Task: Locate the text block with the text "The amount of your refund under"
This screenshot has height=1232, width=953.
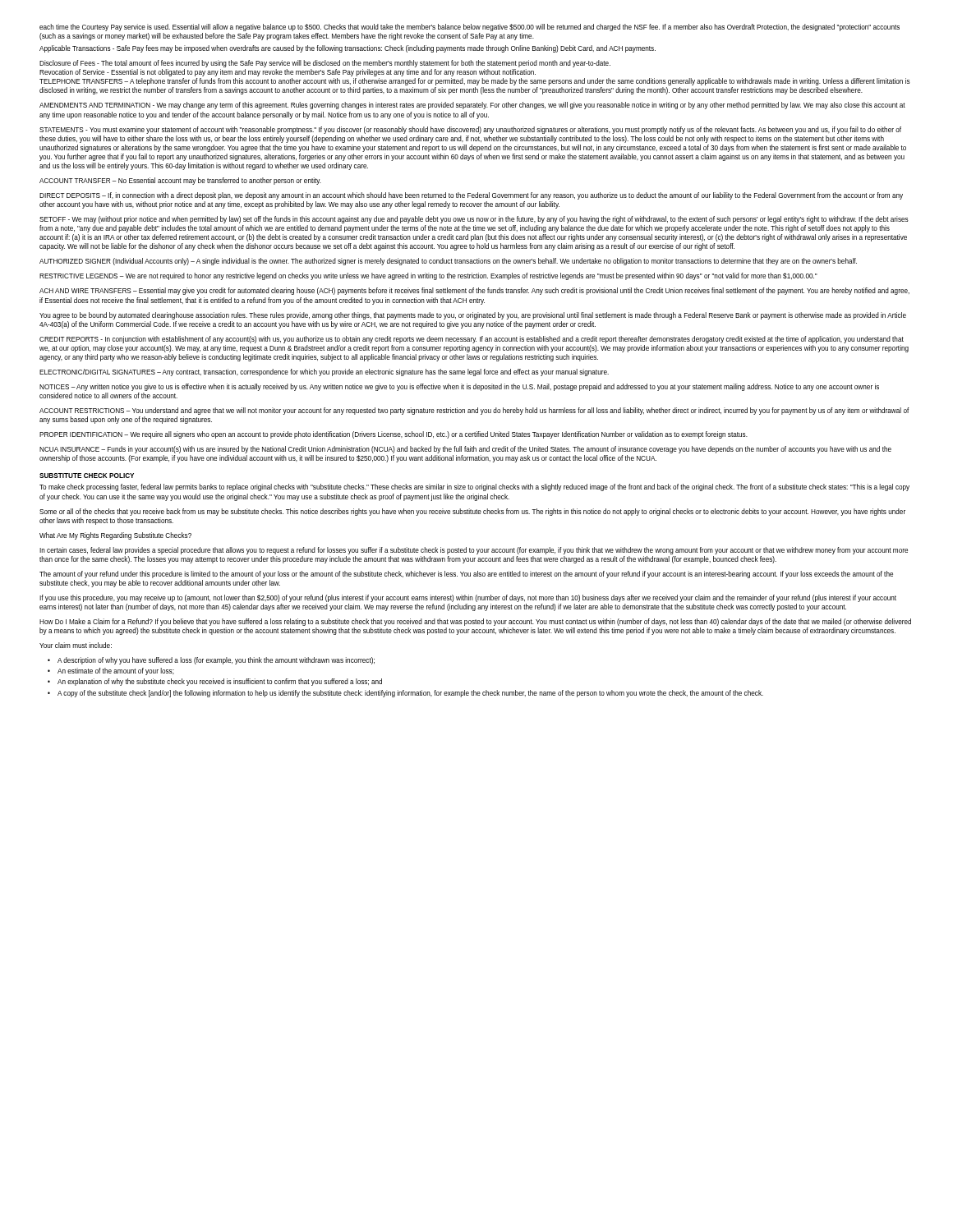Action: (x=476, y=579)
